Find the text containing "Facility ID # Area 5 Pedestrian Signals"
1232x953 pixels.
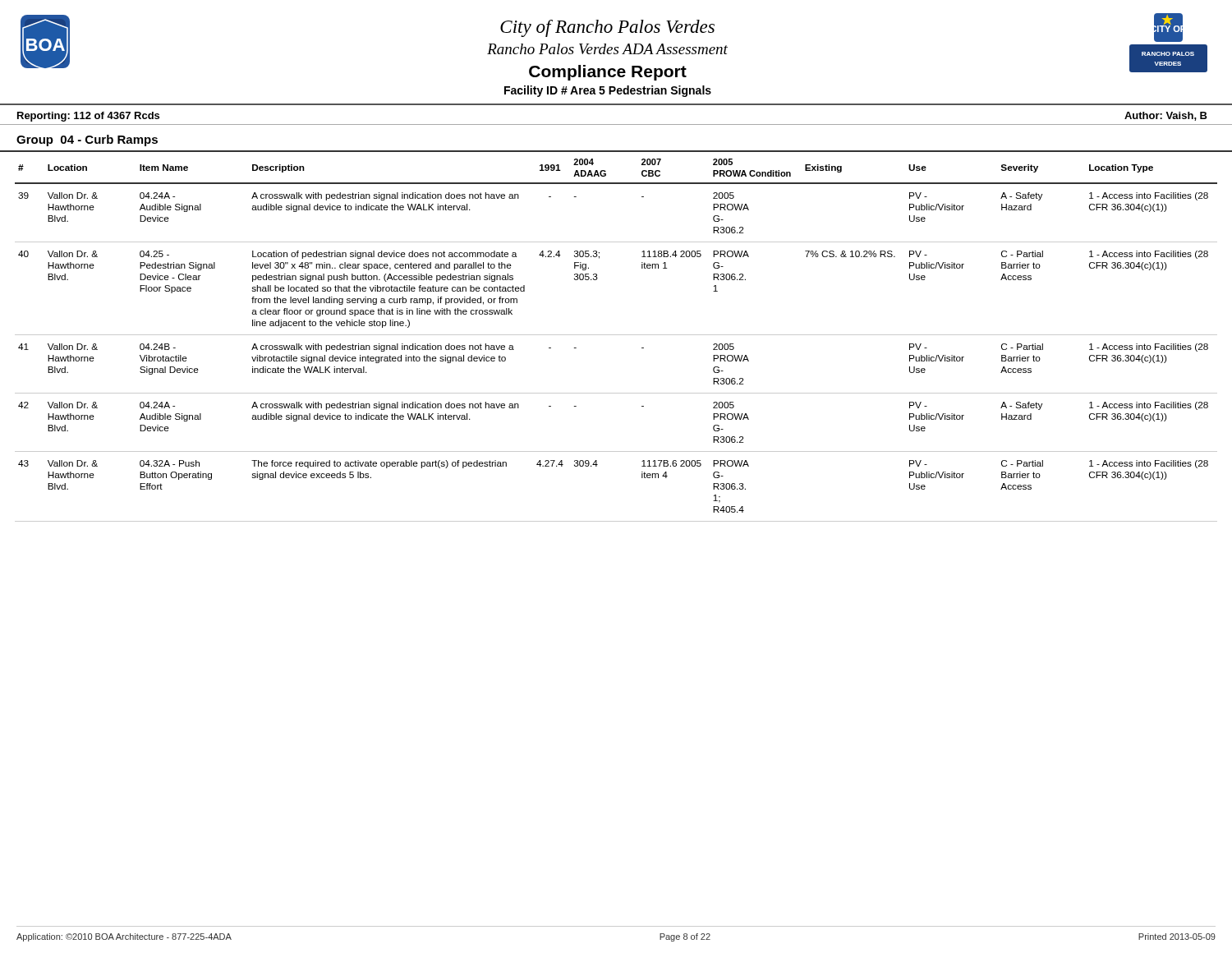point(607,90)
